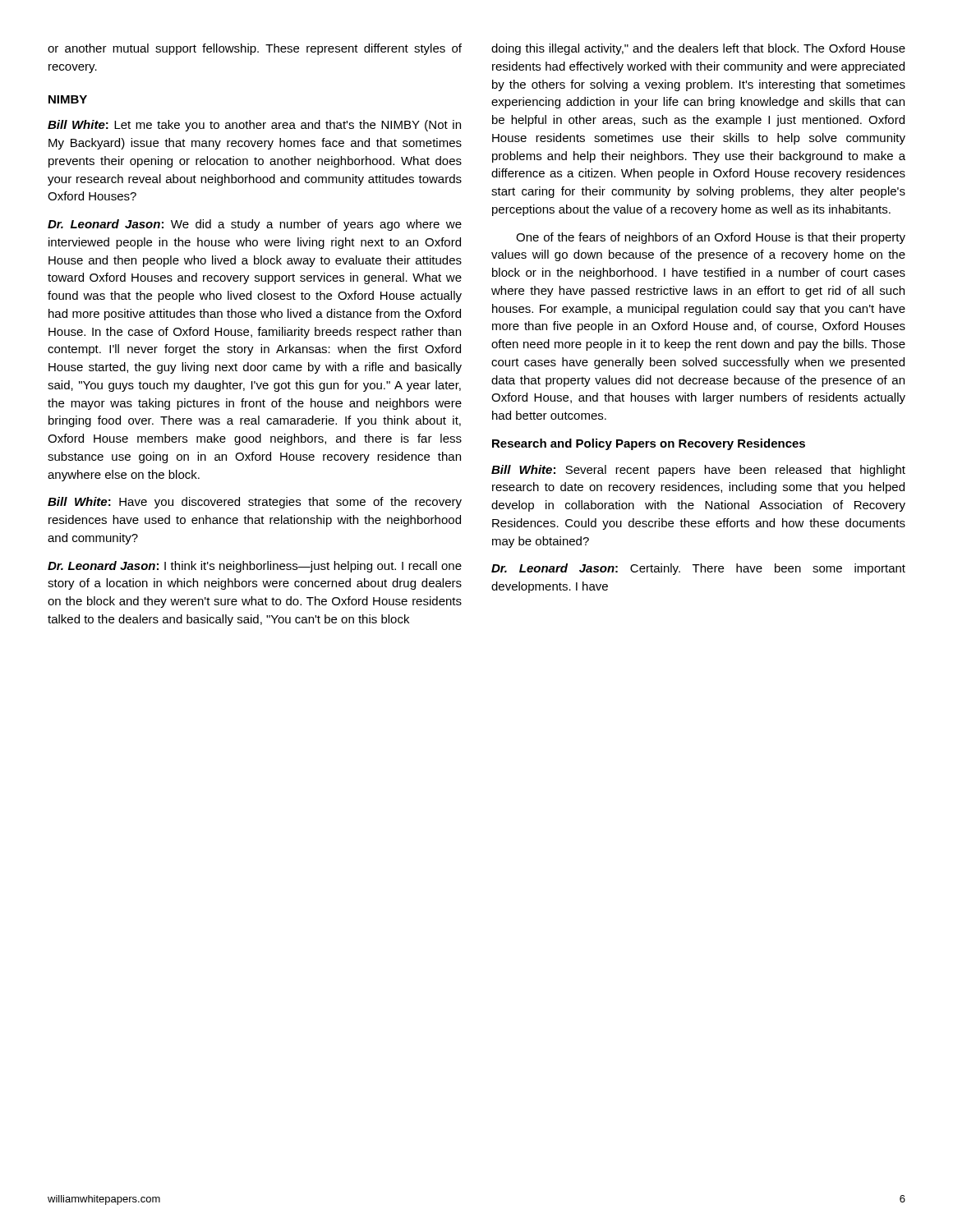Find the block on this page that starts "Bill White: Let me take you"
Viewport: 953px width, 1232px height.
[x=255, y=161]
